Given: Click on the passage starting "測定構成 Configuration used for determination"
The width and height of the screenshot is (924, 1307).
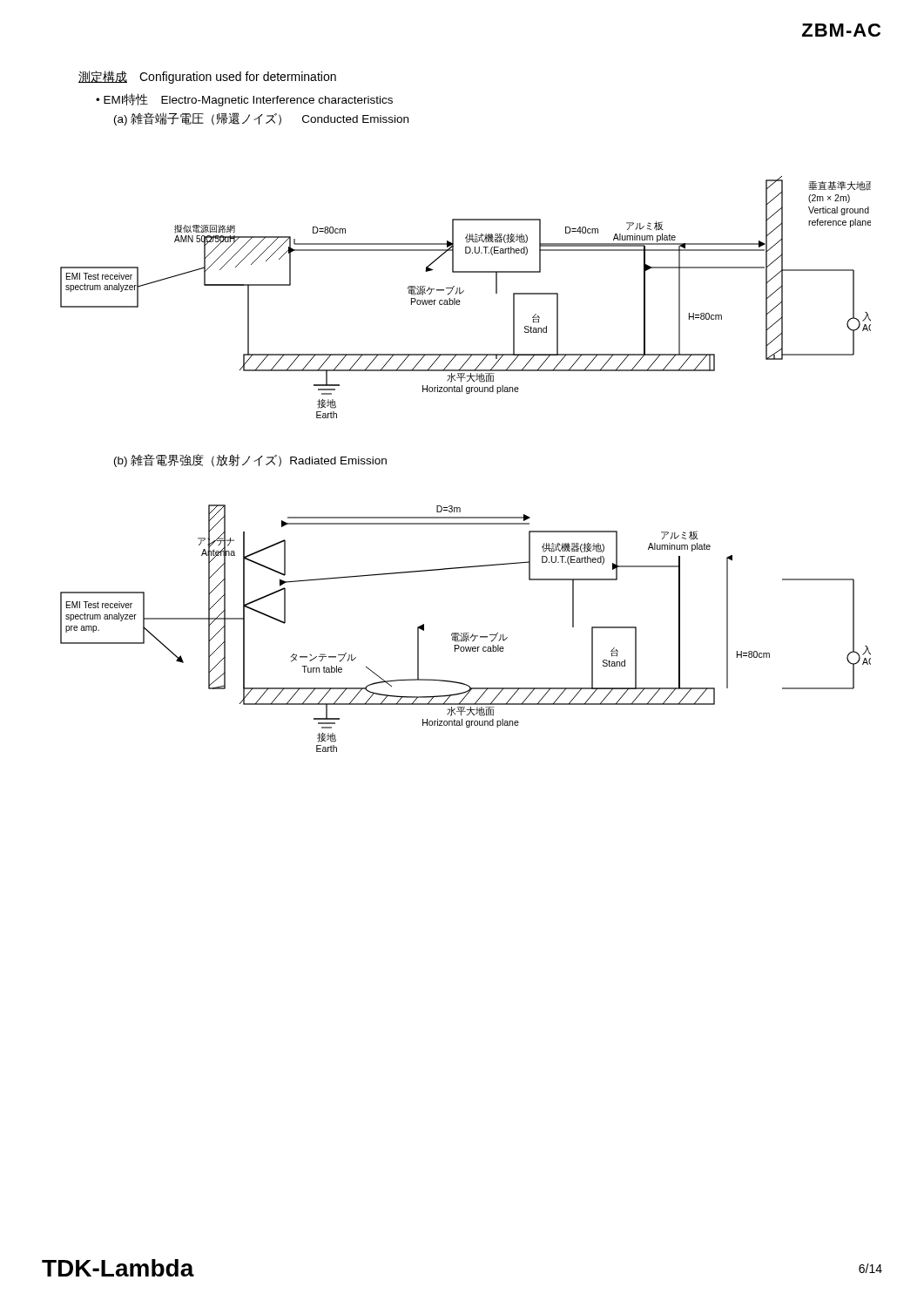Looking at the screenshot, I should click(207, 77).
